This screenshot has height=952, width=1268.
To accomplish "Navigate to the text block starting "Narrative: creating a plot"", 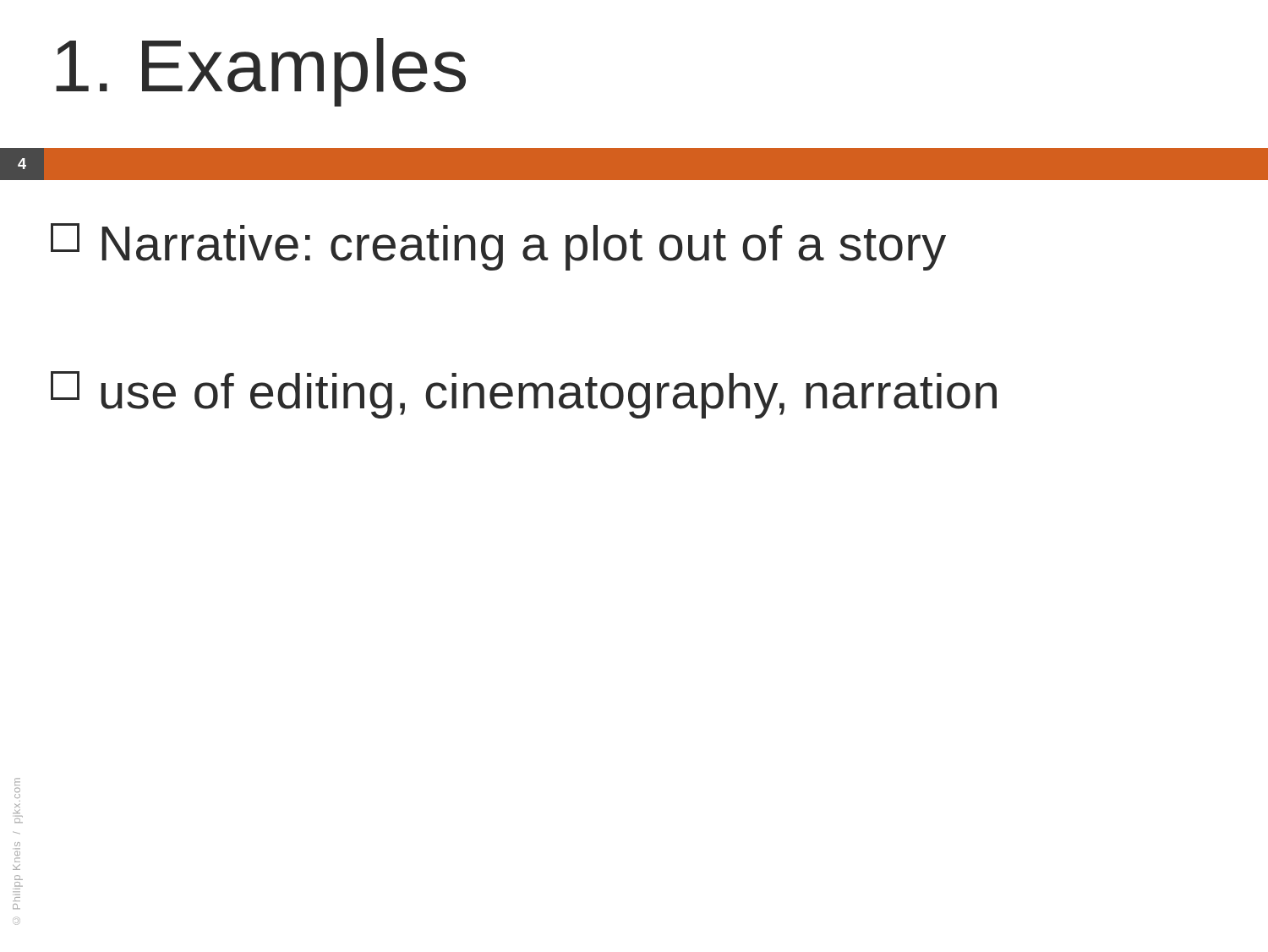I will (x=499, y=243).
